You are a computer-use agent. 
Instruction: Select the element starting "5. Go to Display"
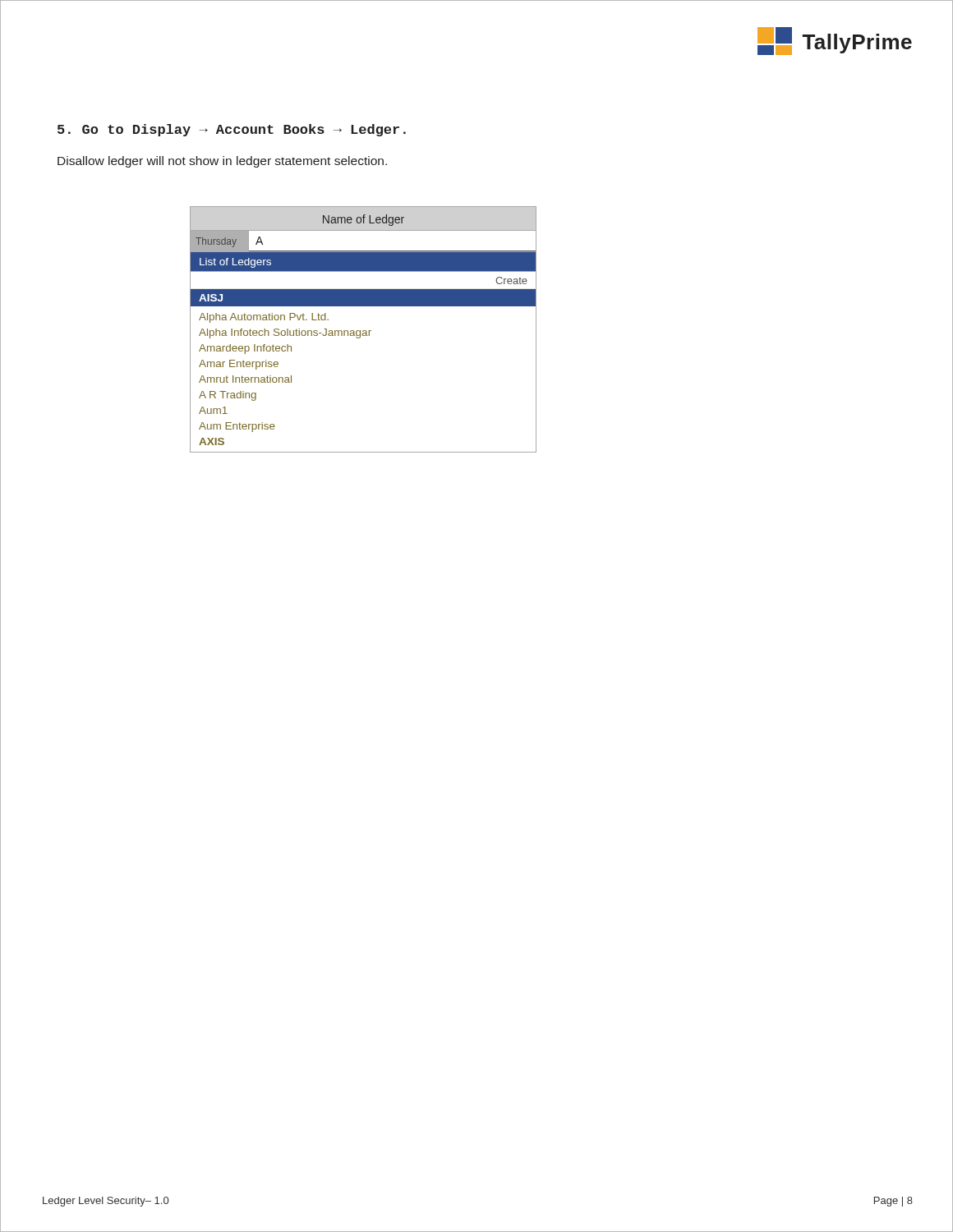coord(233,130)
